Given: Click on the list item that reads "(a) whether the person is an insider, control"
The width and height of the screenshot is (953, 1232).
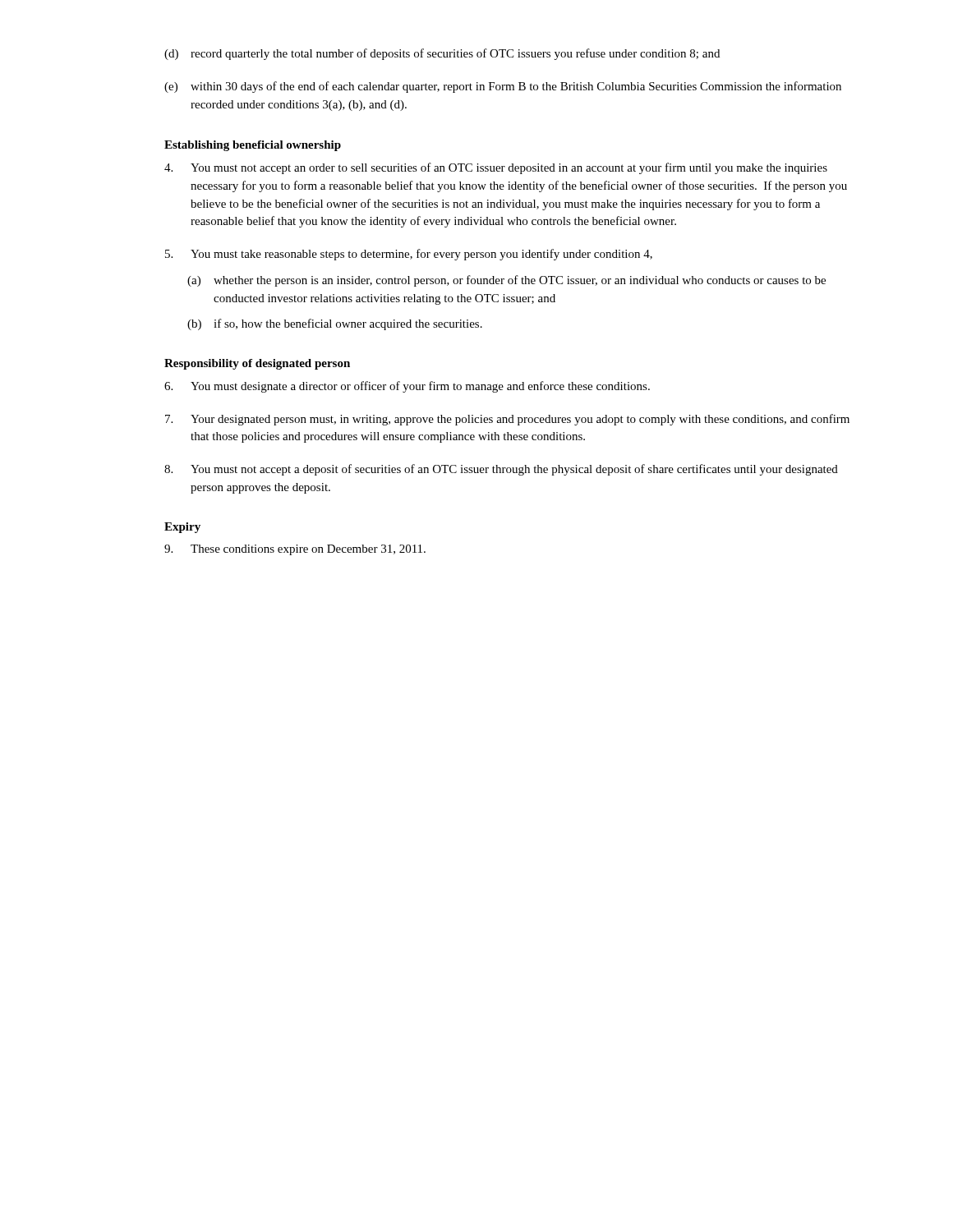Looking at the screenshot, I should (525, 290).
